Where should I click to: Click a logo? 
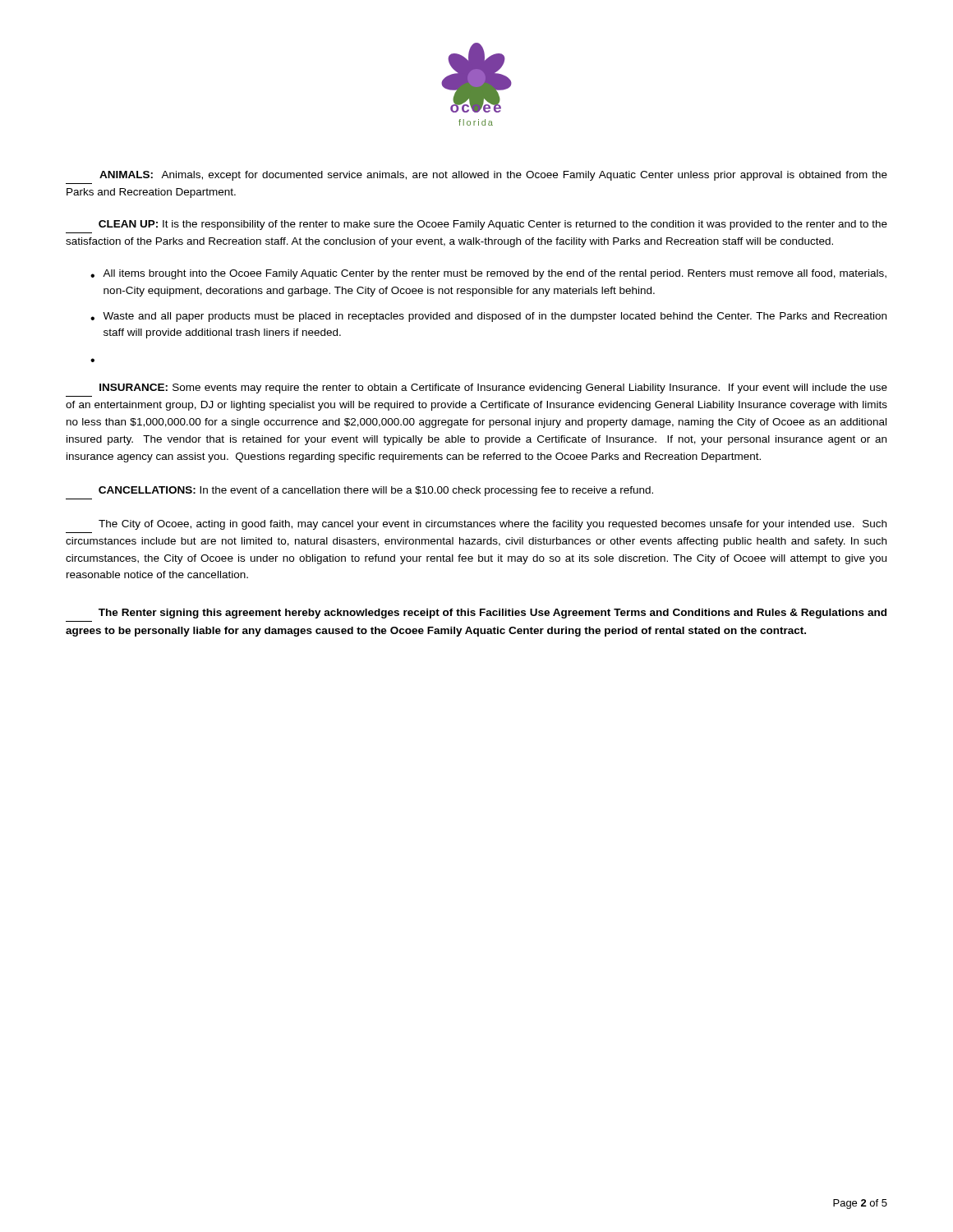476,83
